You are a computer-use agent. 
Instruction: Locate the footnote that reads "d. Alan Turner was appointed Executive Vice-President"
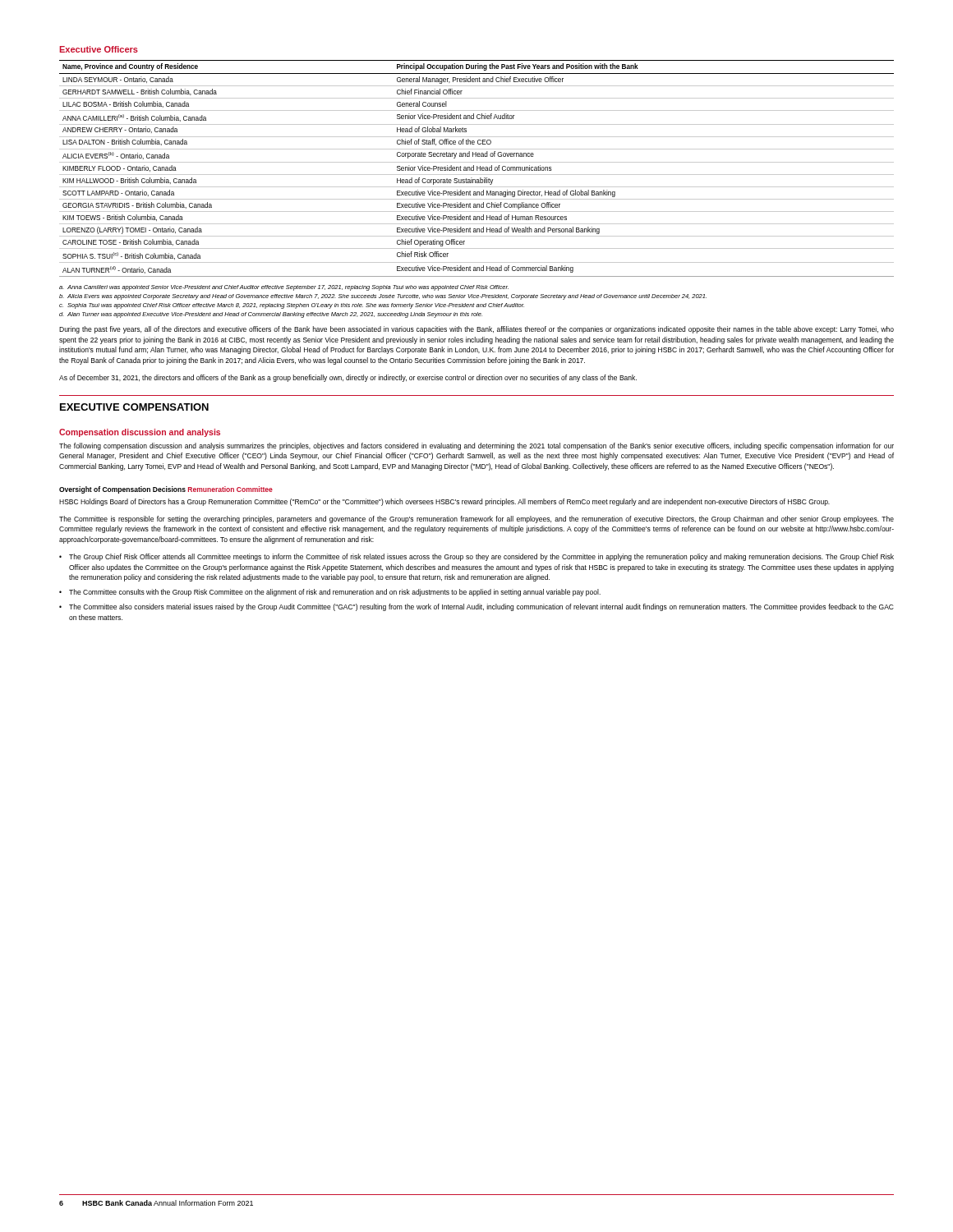(271, 314)
